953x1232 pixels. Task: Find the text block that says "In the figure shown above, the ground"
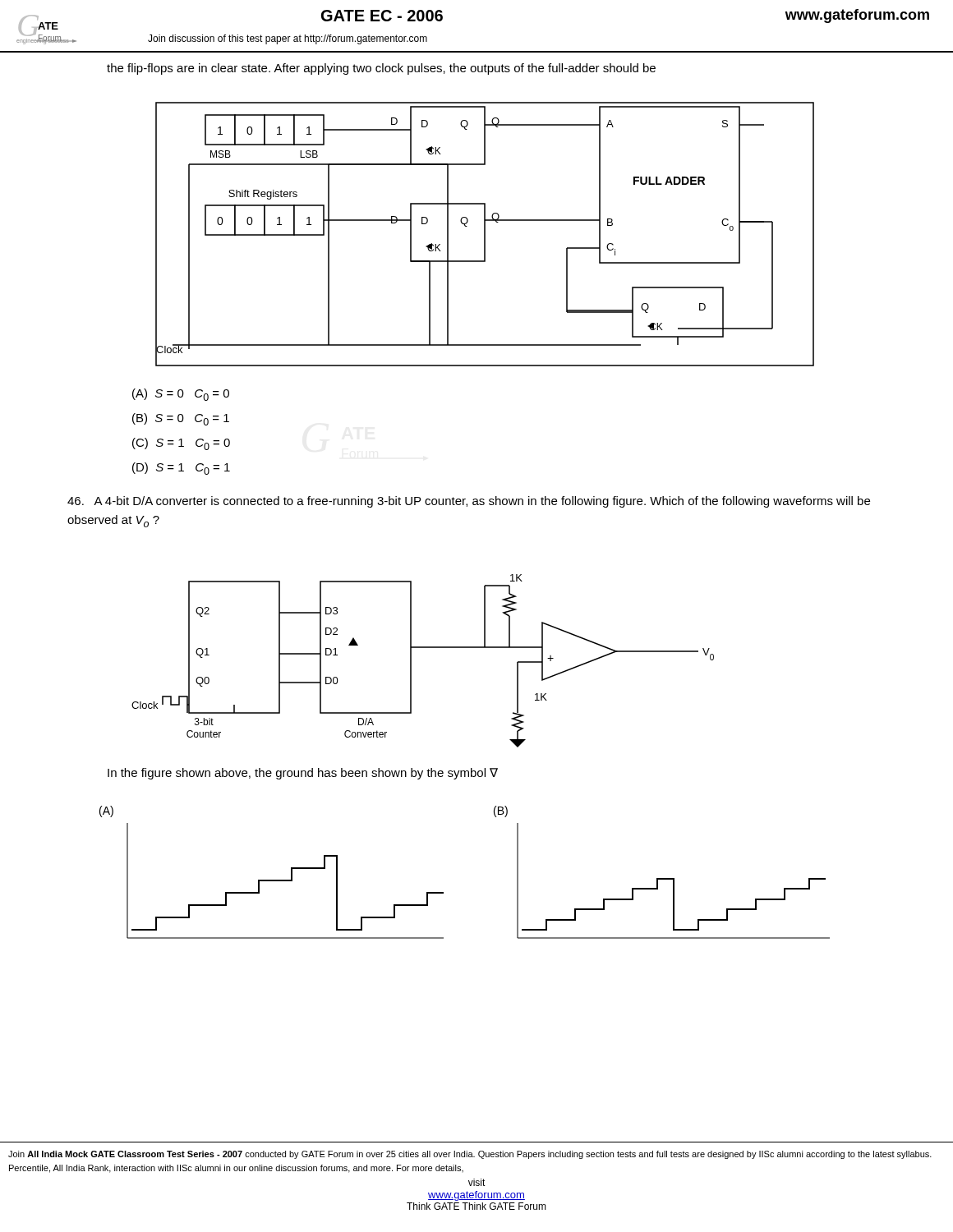pos(302,772)
